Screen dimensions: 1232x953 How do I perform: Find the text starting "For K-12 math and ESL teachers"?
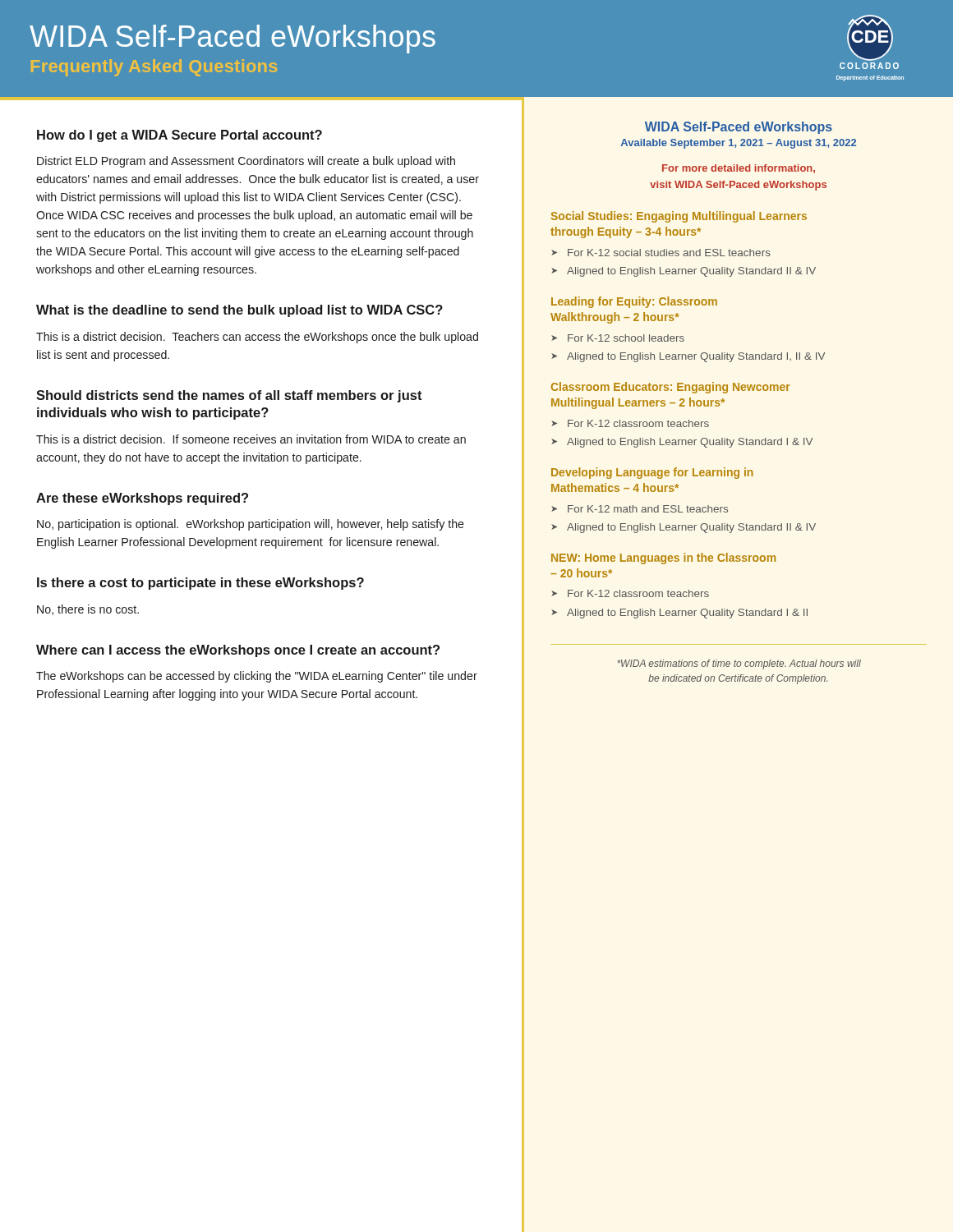point(648,508)
